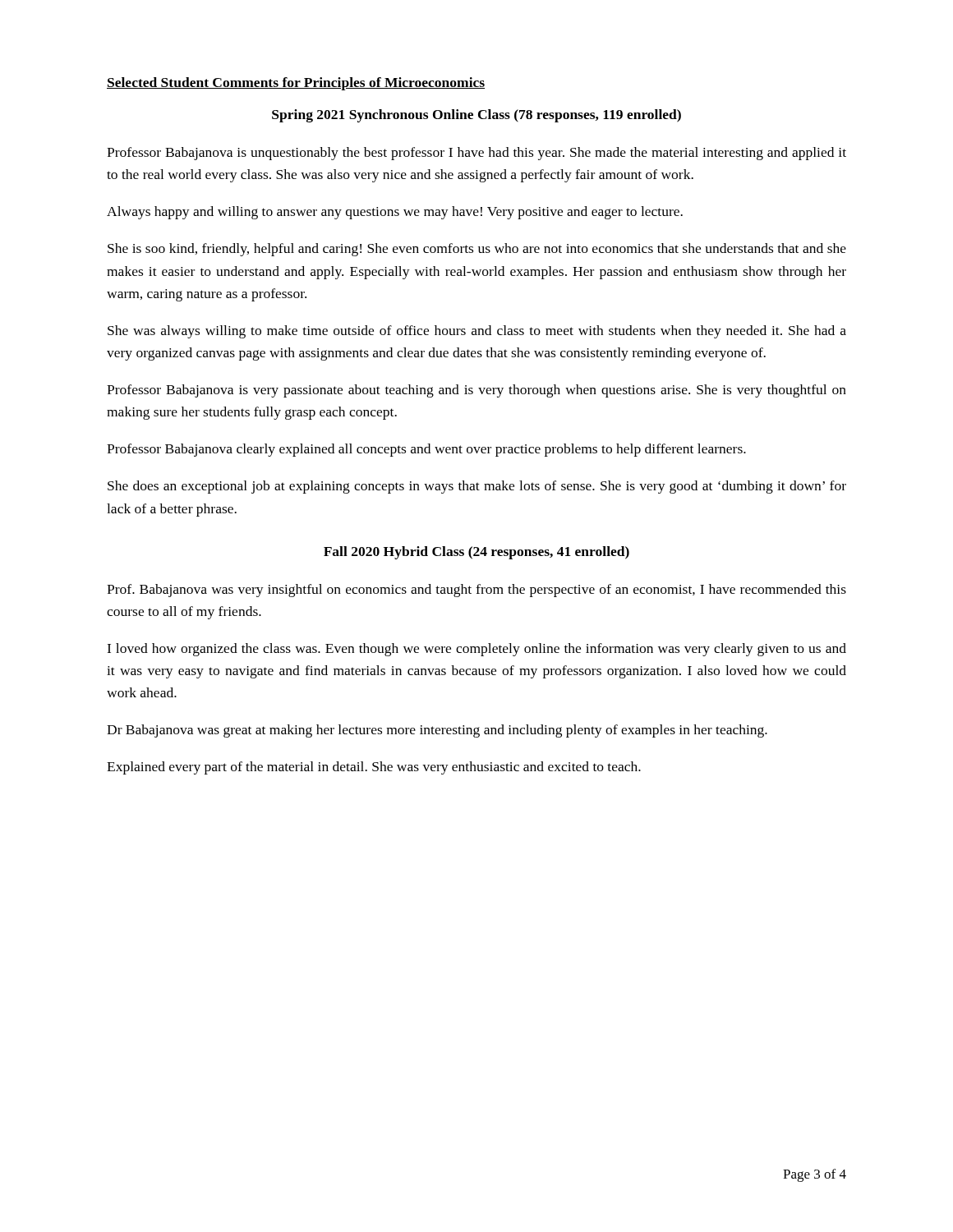953x1232 pixels.
Task: Navigate to the text block starting "Professor Babajanova clearly"
Action: [427, 449]
